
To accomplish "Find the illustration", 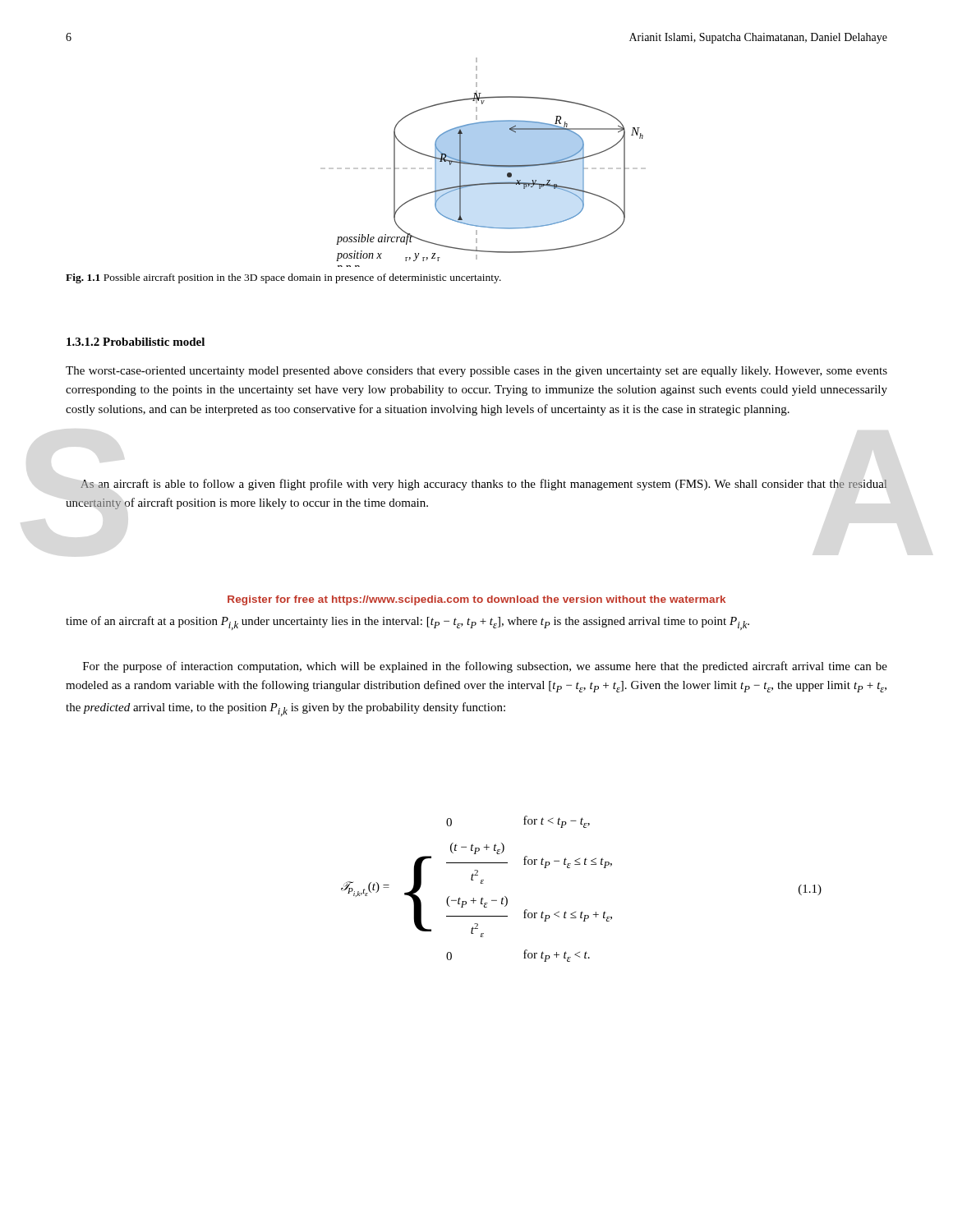I will coord(476,162).
